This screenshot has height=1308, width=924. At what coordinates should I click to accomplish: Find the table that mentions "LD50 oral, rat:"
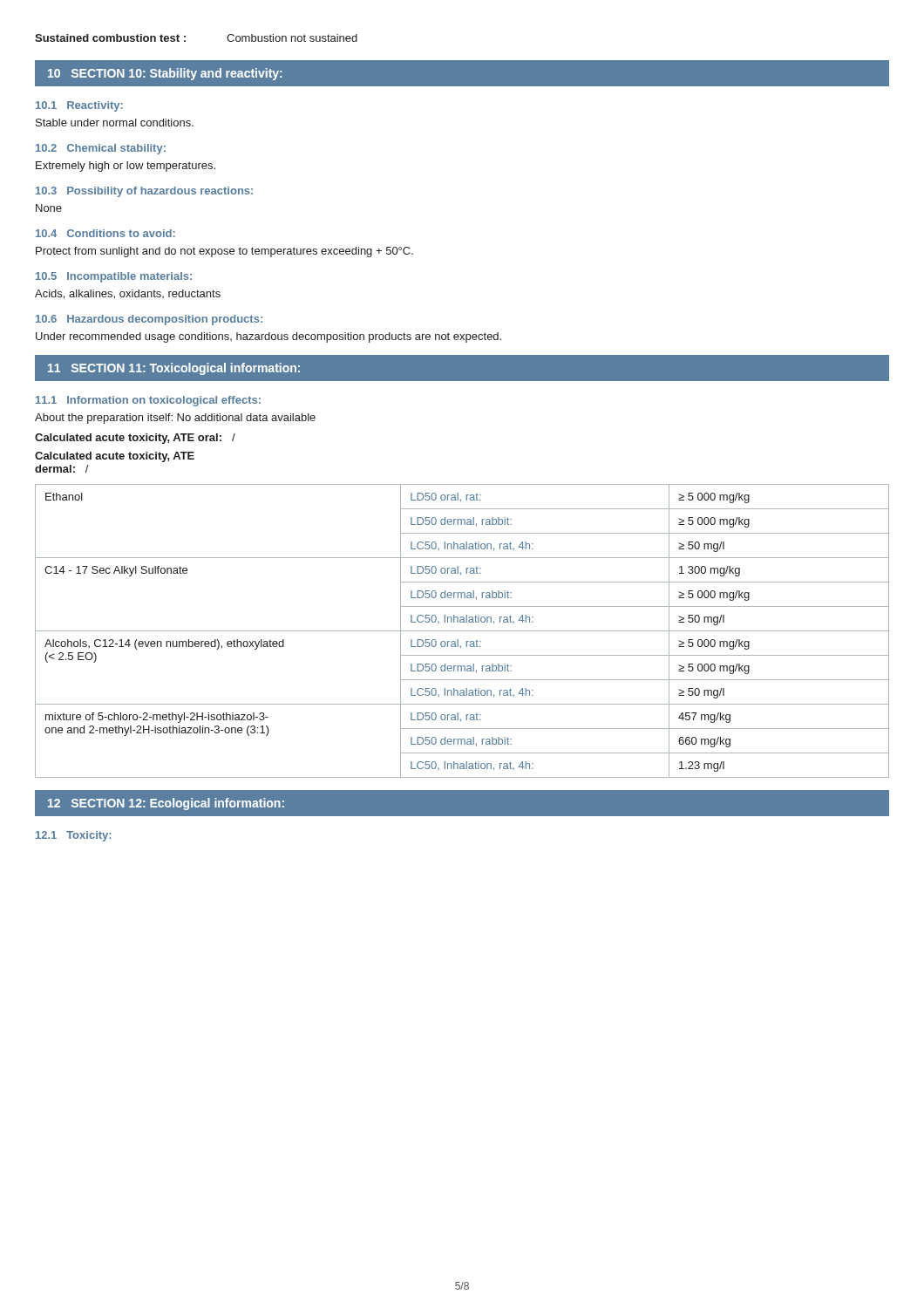(x=462, y=631)
